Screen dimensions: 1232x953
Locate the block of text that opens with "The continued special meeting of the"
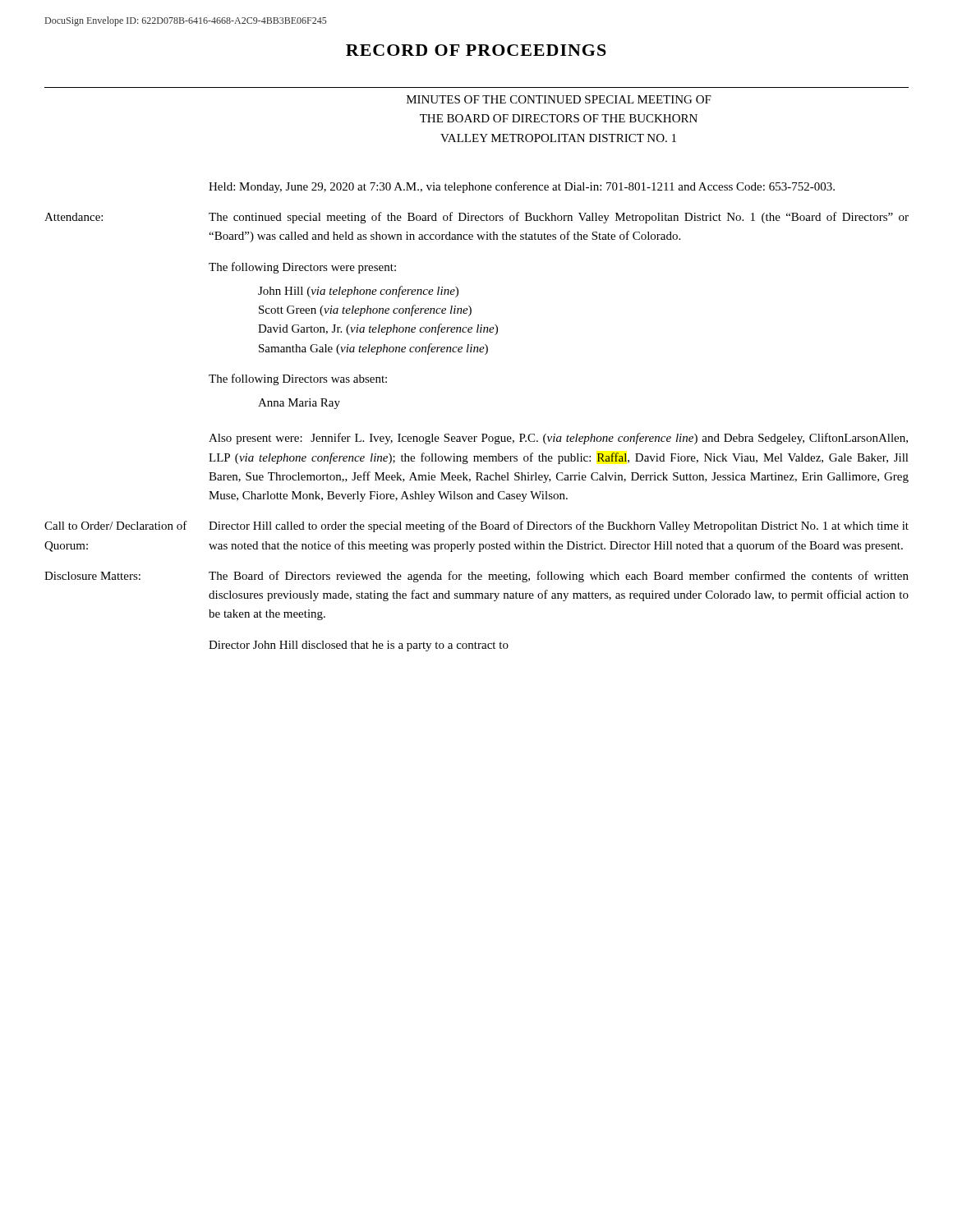pyautogui.click(x=559, y=226)
